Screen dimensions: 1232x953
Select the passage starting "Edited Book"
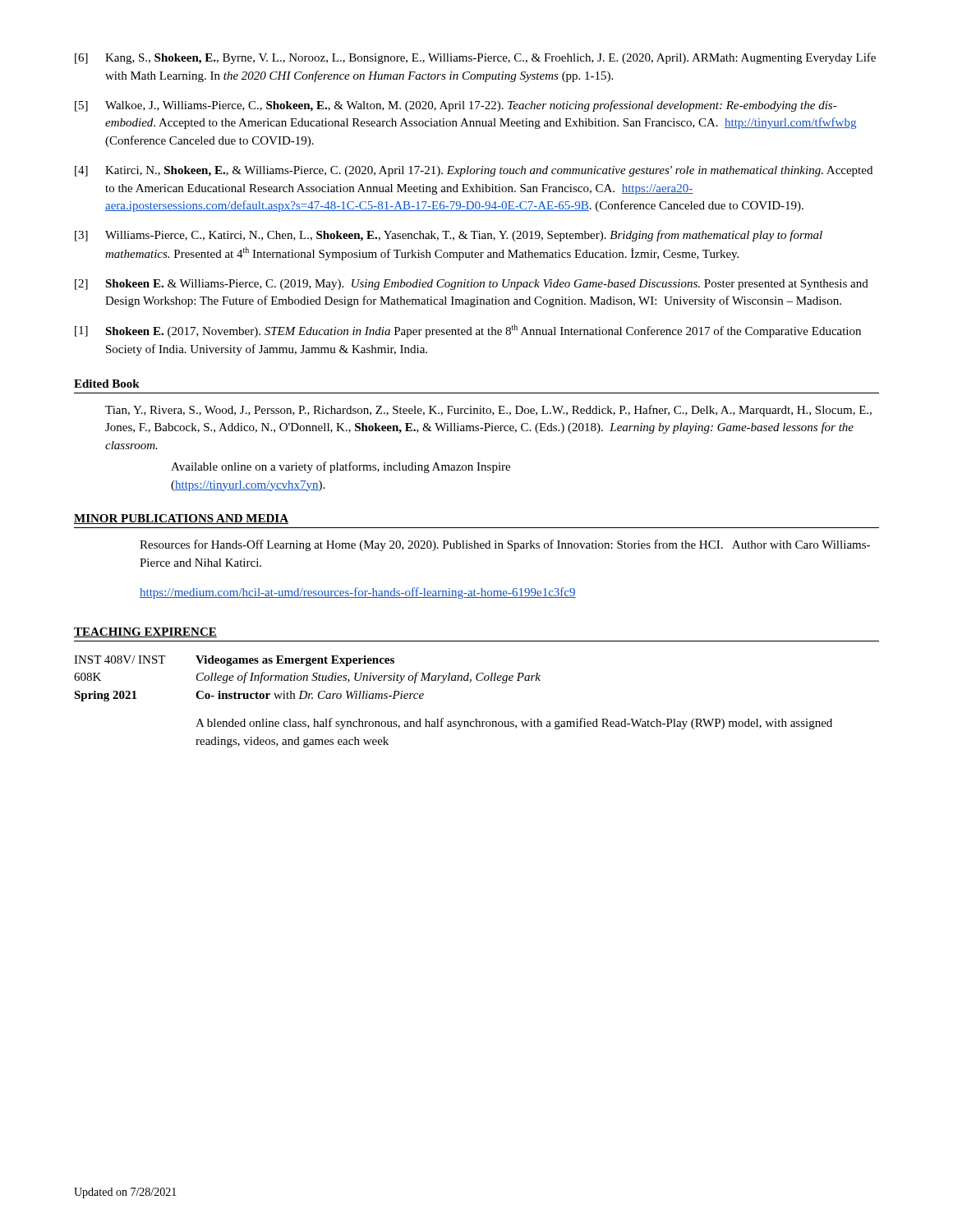click(x=107, y=383)
